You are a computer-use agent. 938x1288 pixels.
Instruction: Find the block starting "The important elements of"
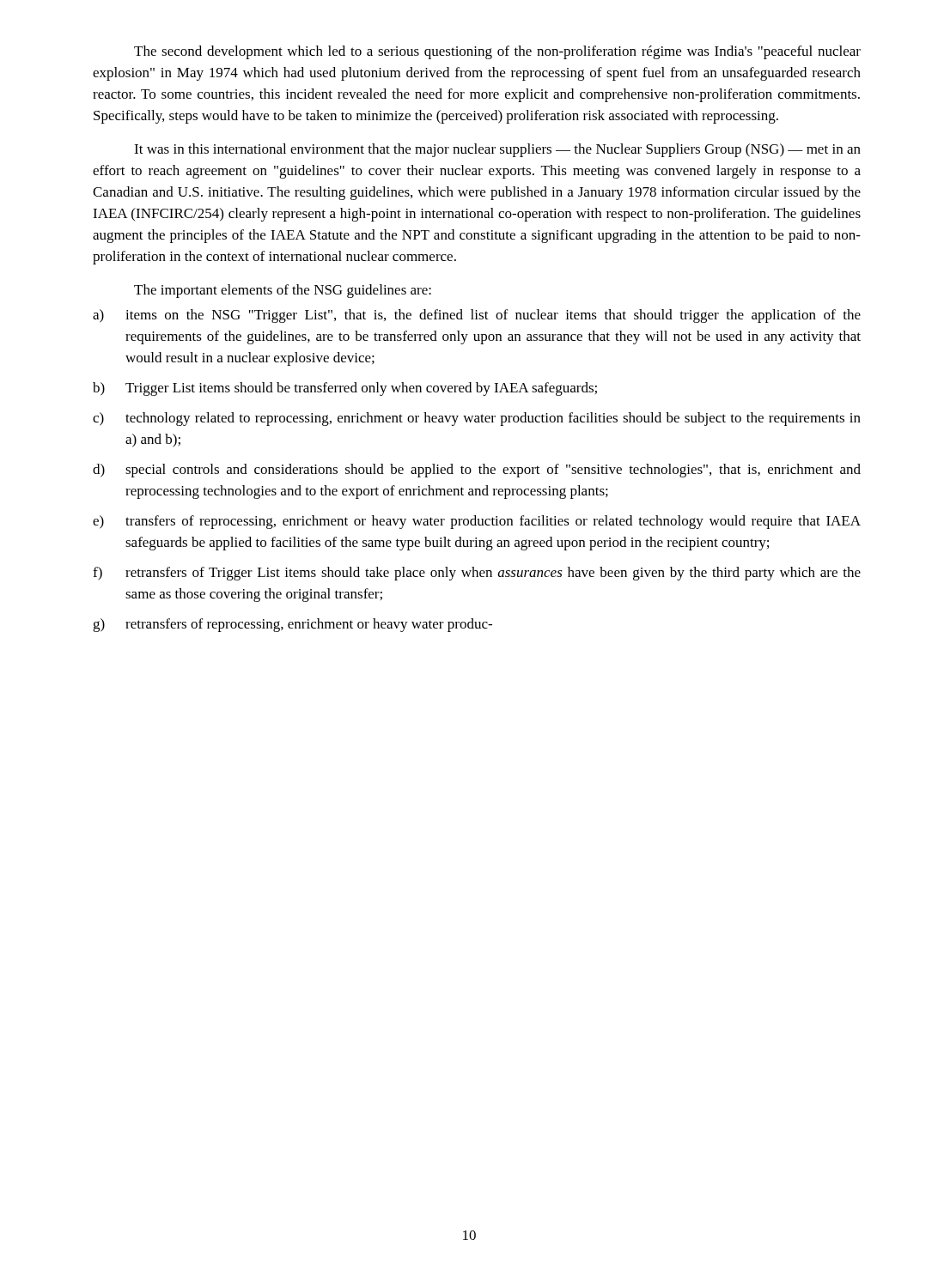pyautogui.click(x=283, y=290)
